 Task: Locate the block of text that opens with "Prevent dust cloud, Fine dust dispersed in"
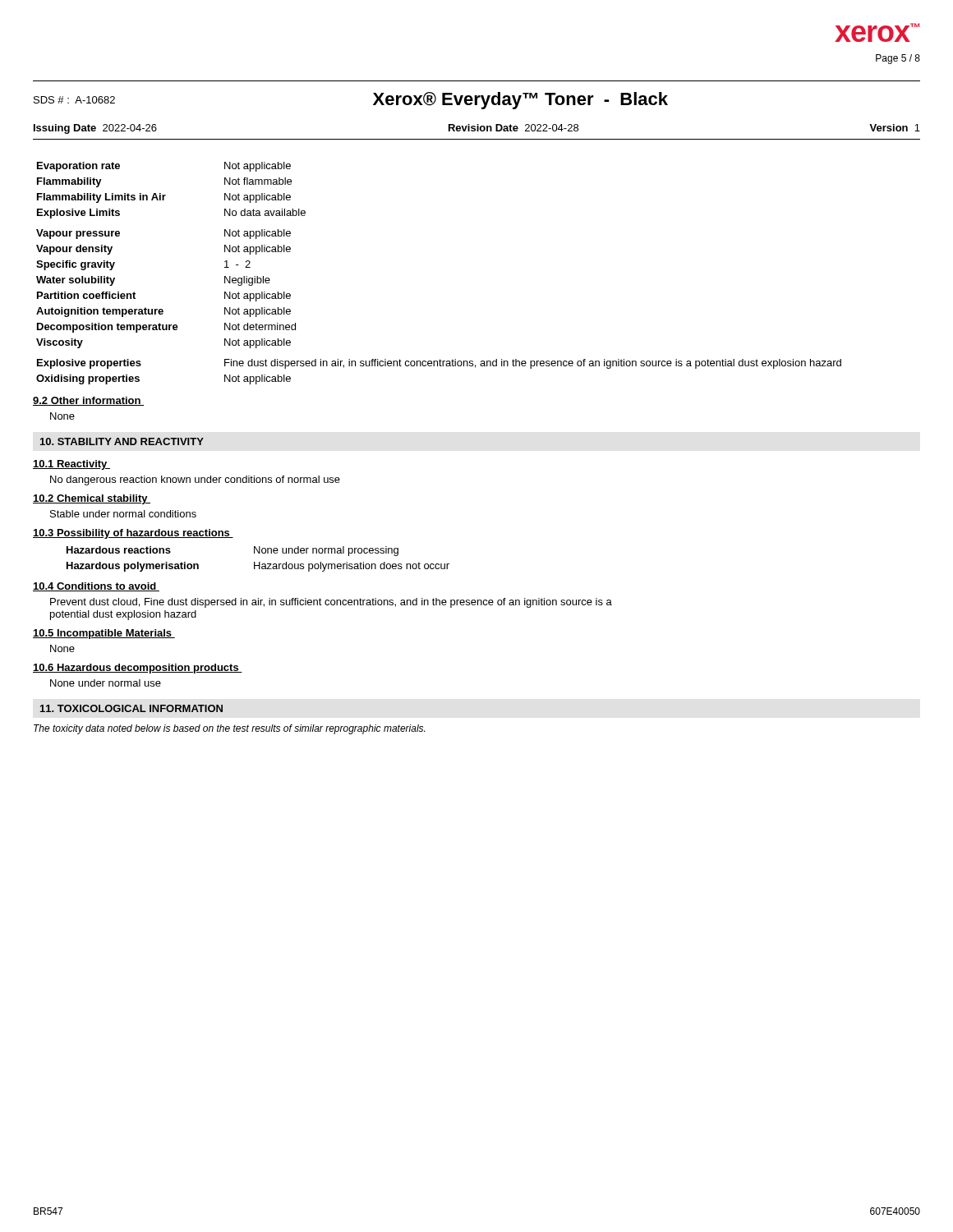tap(331, 608)
